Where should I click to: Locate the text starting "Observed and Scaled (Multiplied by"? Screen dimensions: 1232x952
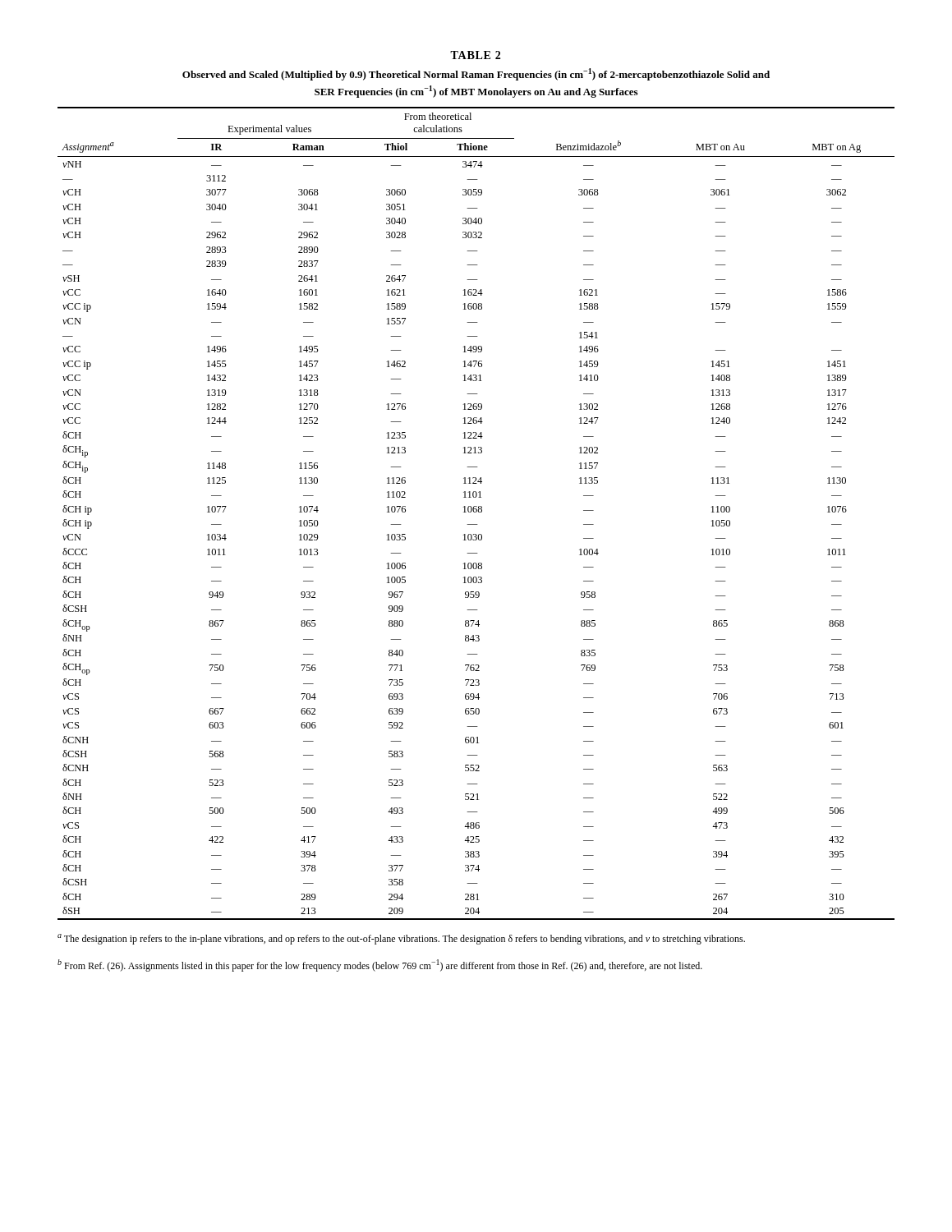pos(476,82)
